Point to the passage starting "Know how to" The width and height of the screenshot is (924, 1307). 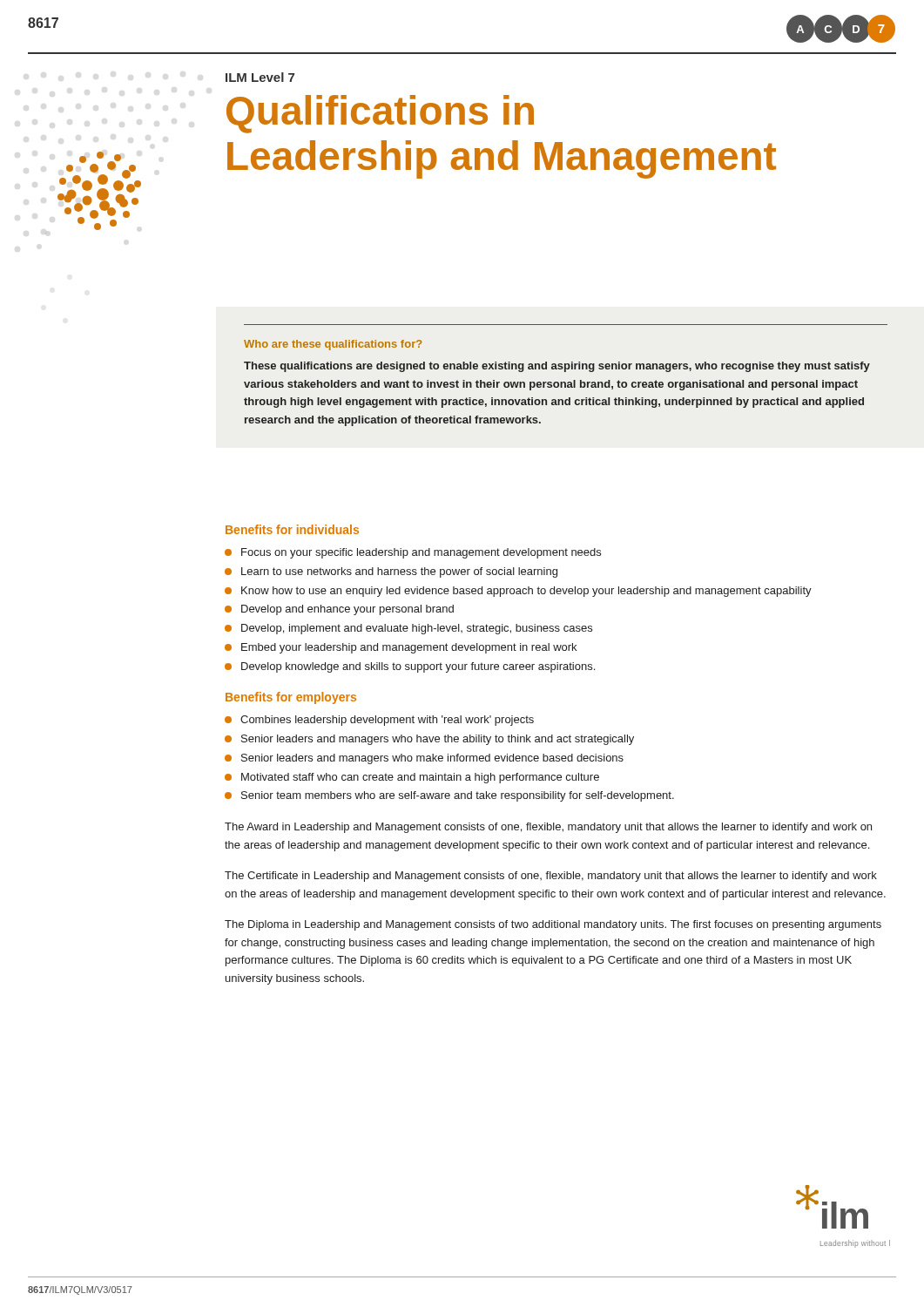click(x=518, y=590)
